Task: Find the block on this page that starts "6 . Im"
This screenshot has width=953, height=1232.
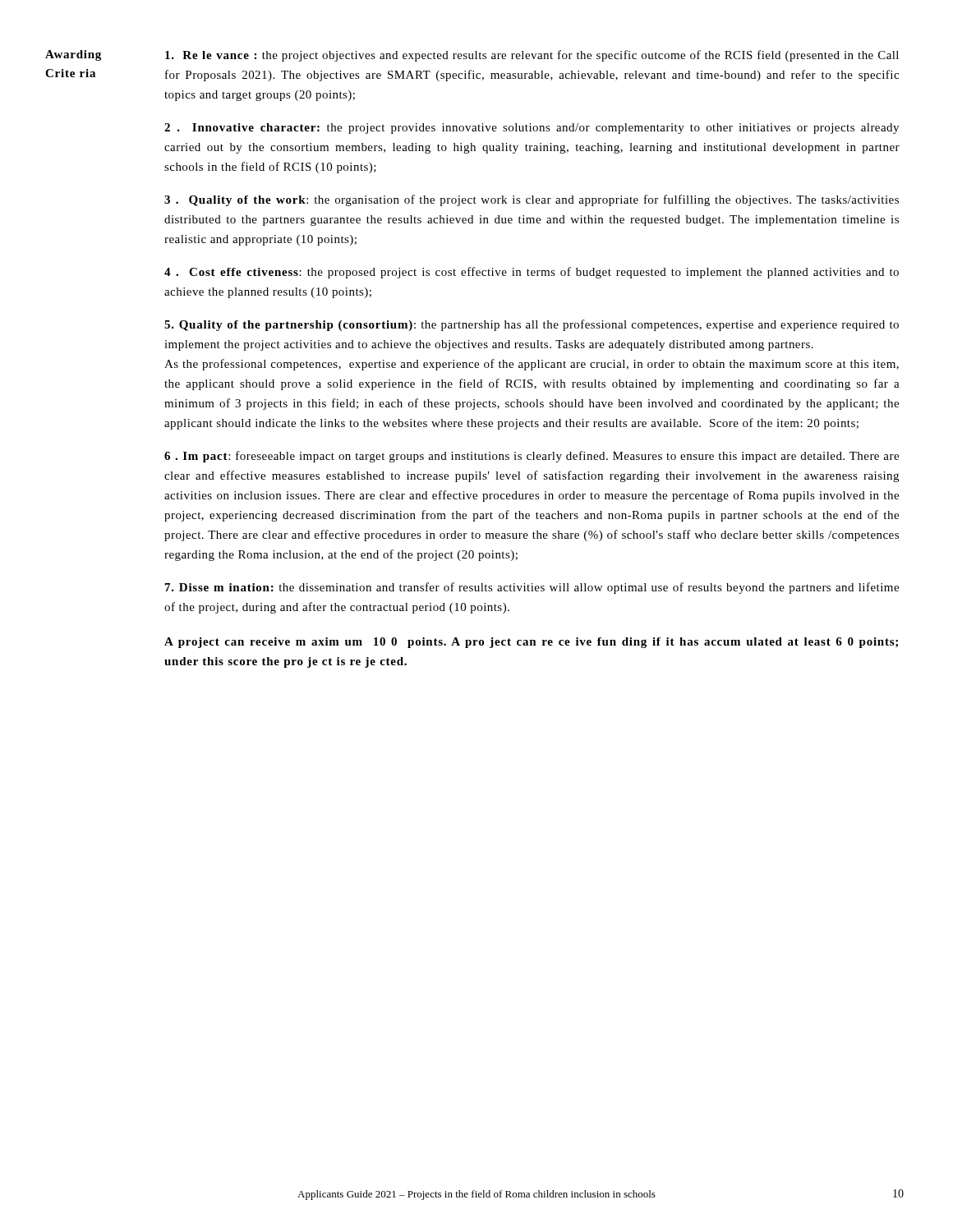Action: 532,505
